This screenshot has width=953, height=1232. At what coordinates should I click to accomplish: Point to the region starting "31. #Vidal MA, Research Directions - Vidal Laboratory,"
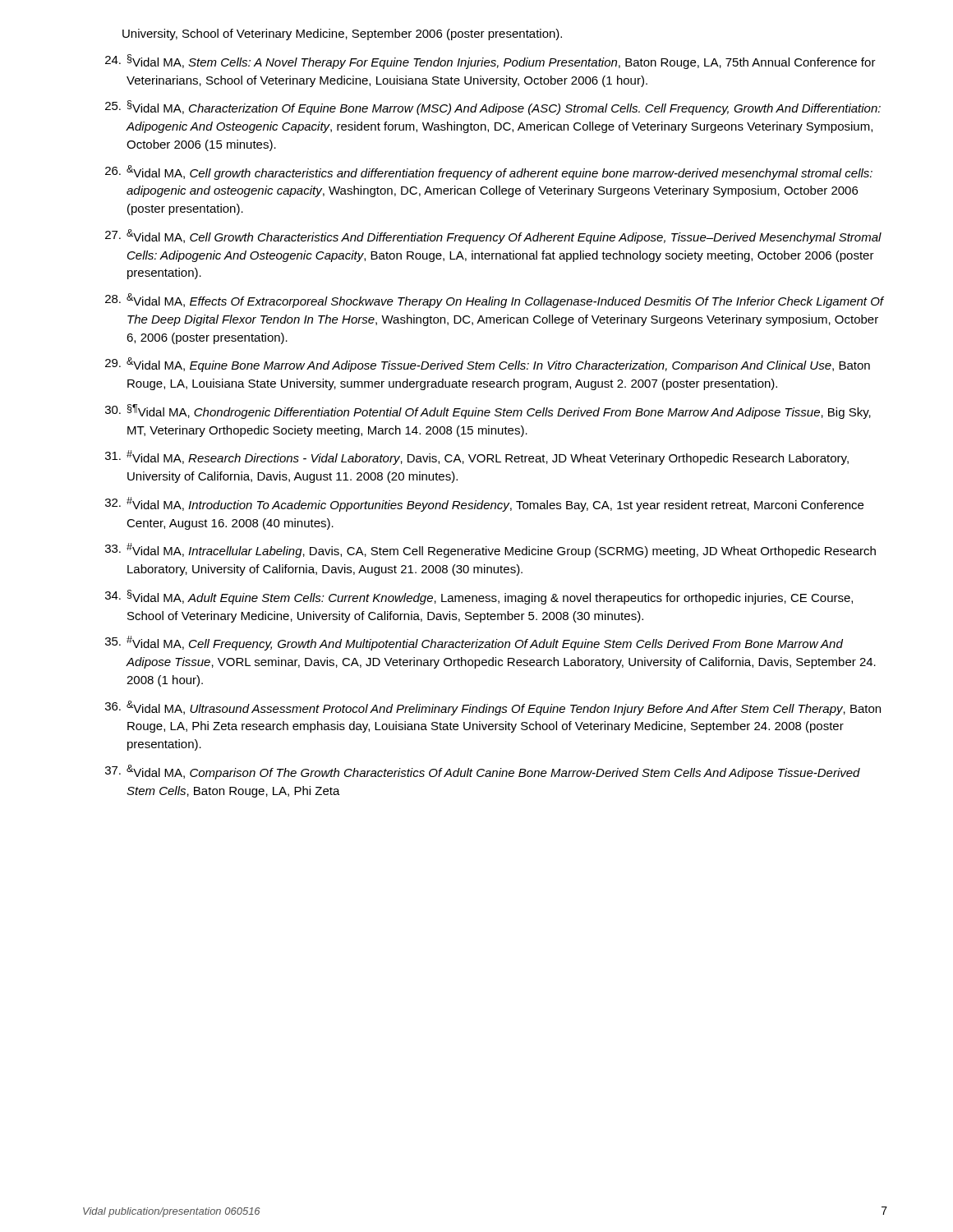pos(485,466)
